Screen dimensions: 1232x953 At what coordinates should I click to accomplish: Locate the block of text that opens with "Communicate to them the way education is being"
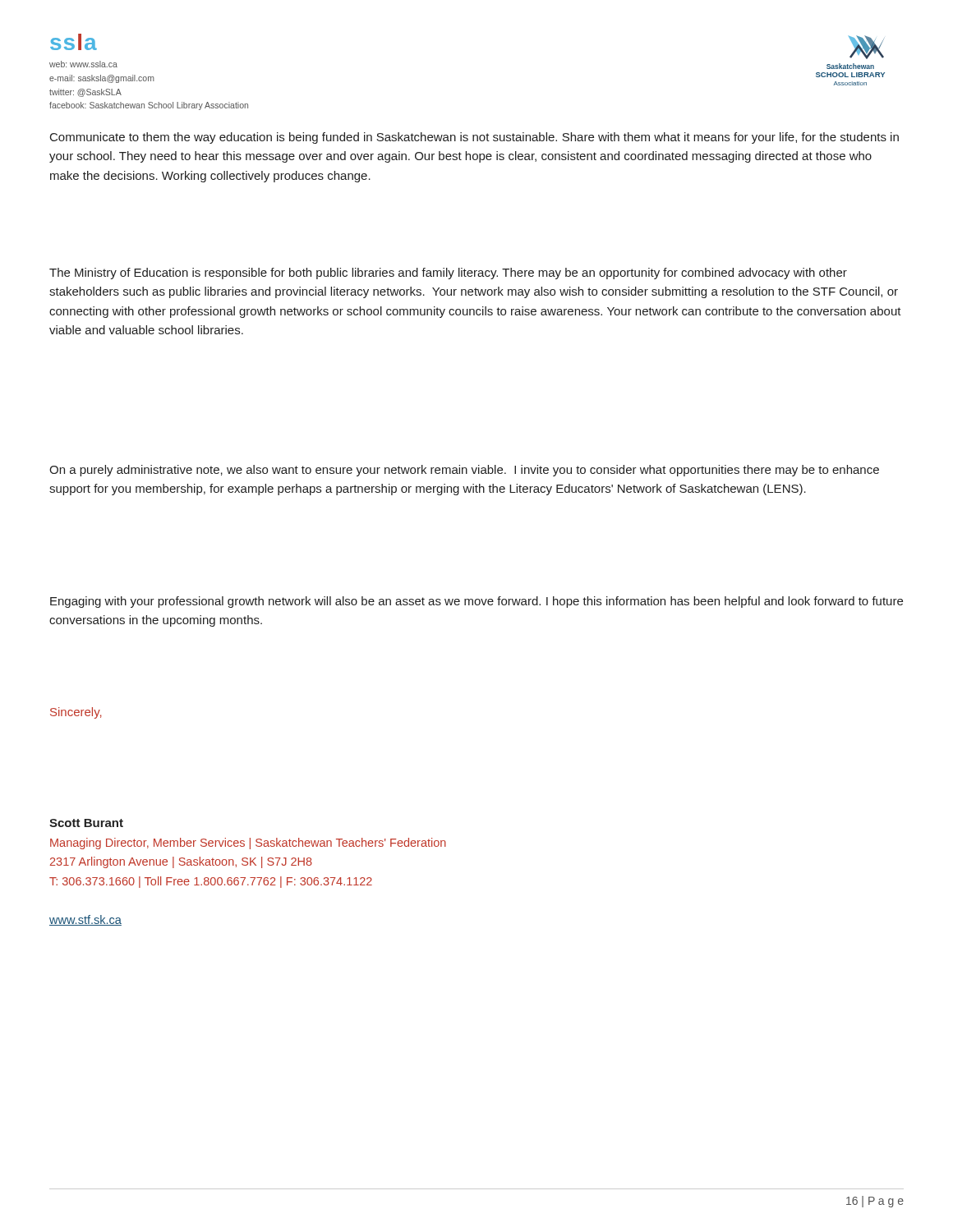click(x=474, y=156)
